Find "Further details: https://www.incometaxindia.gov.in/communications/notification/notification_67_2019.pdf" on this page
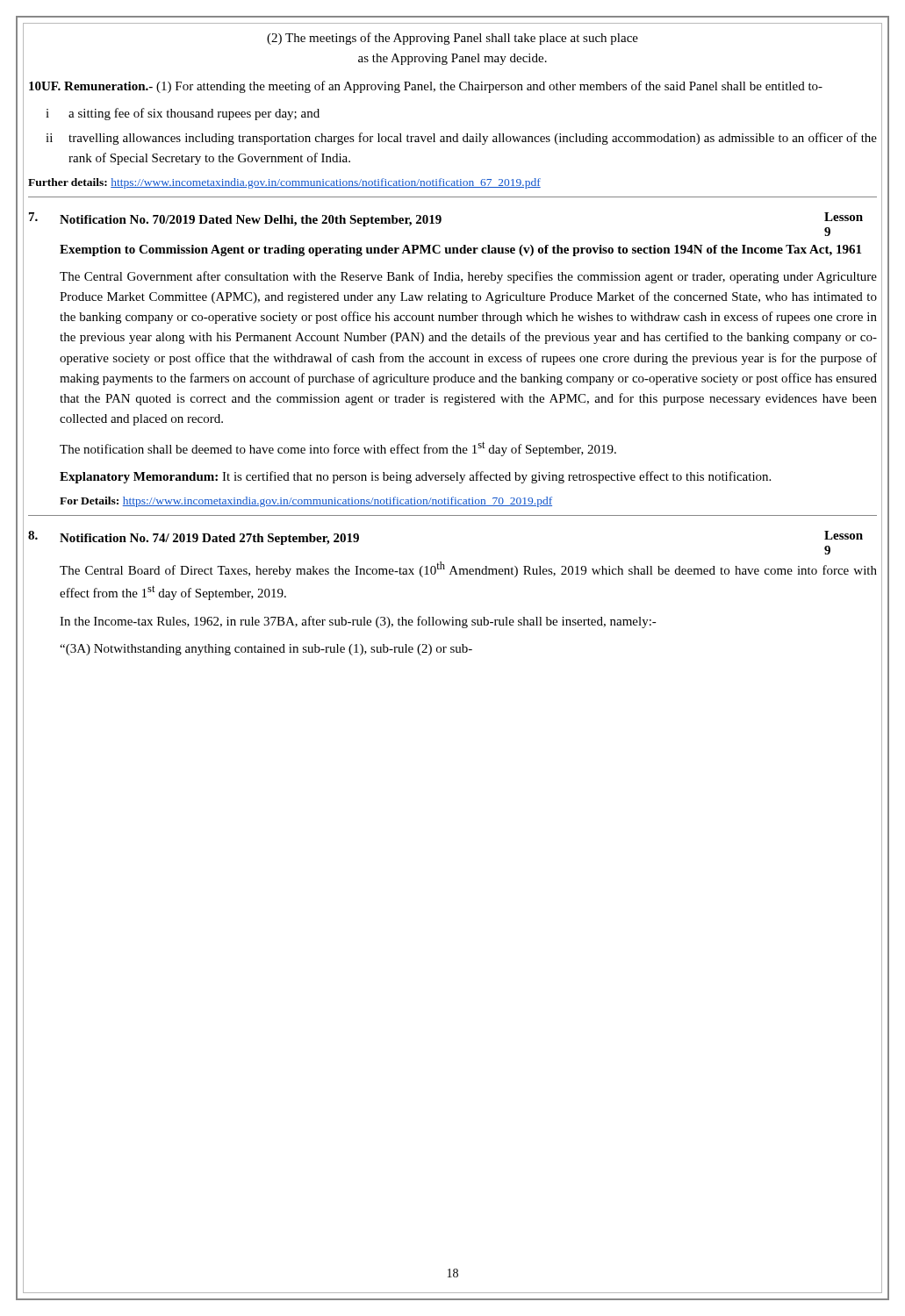The width and height of the screenshot is (905, 1316). tap(284, 182)
